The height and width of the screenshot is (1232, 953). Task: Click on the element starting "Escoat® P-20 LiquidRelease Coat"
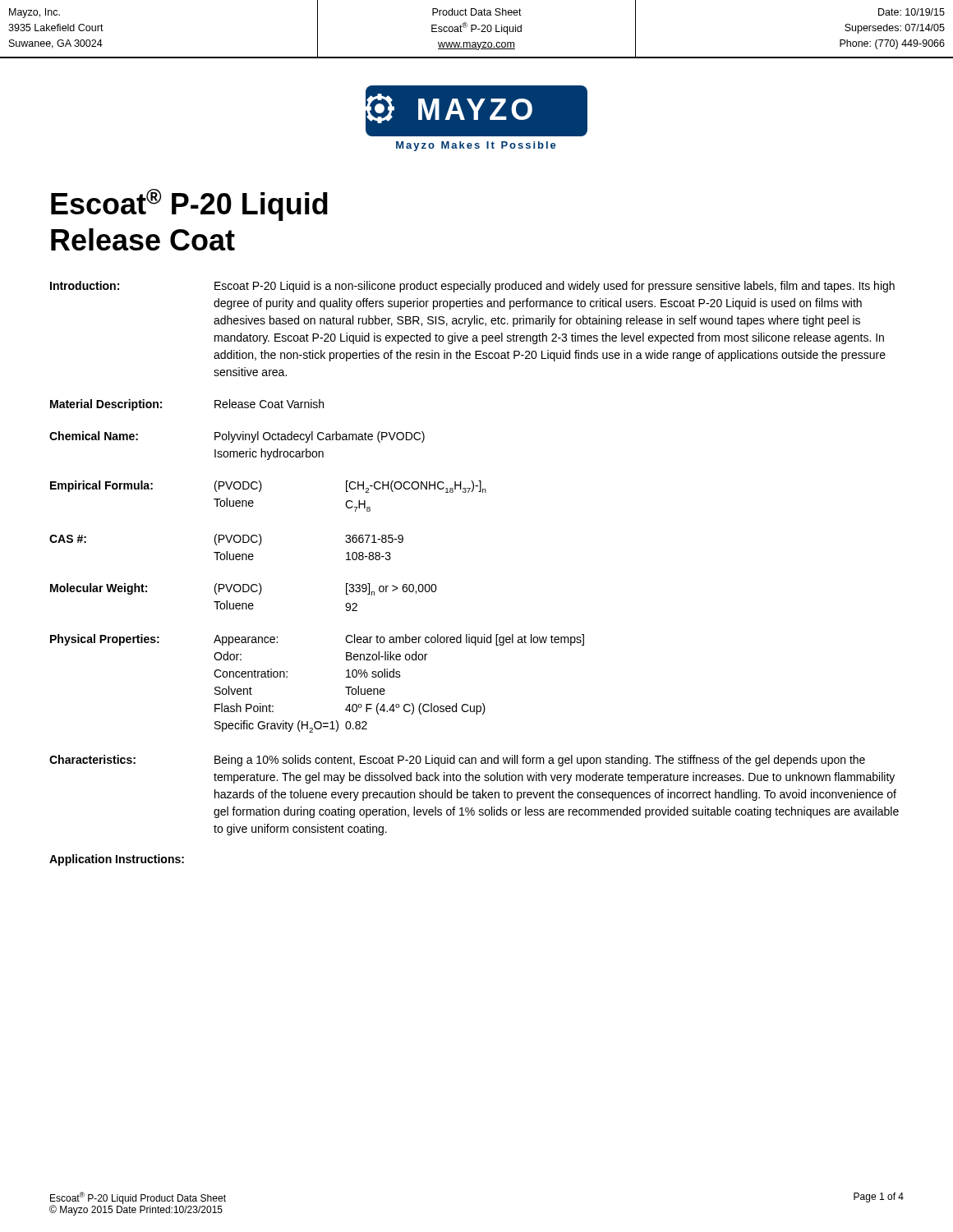coord(189,205)
